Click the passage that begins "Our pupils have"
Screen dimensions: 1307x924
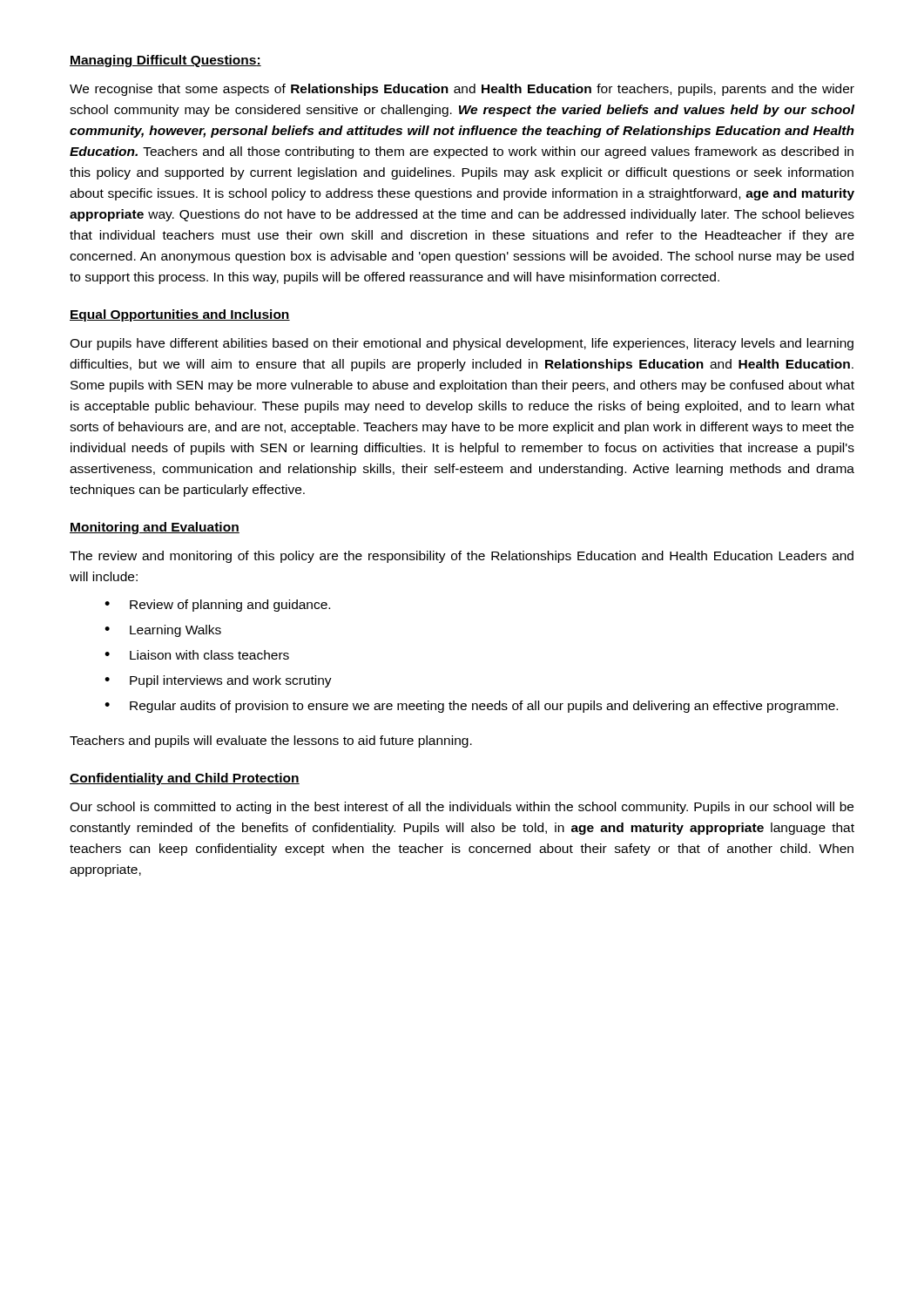462,416
